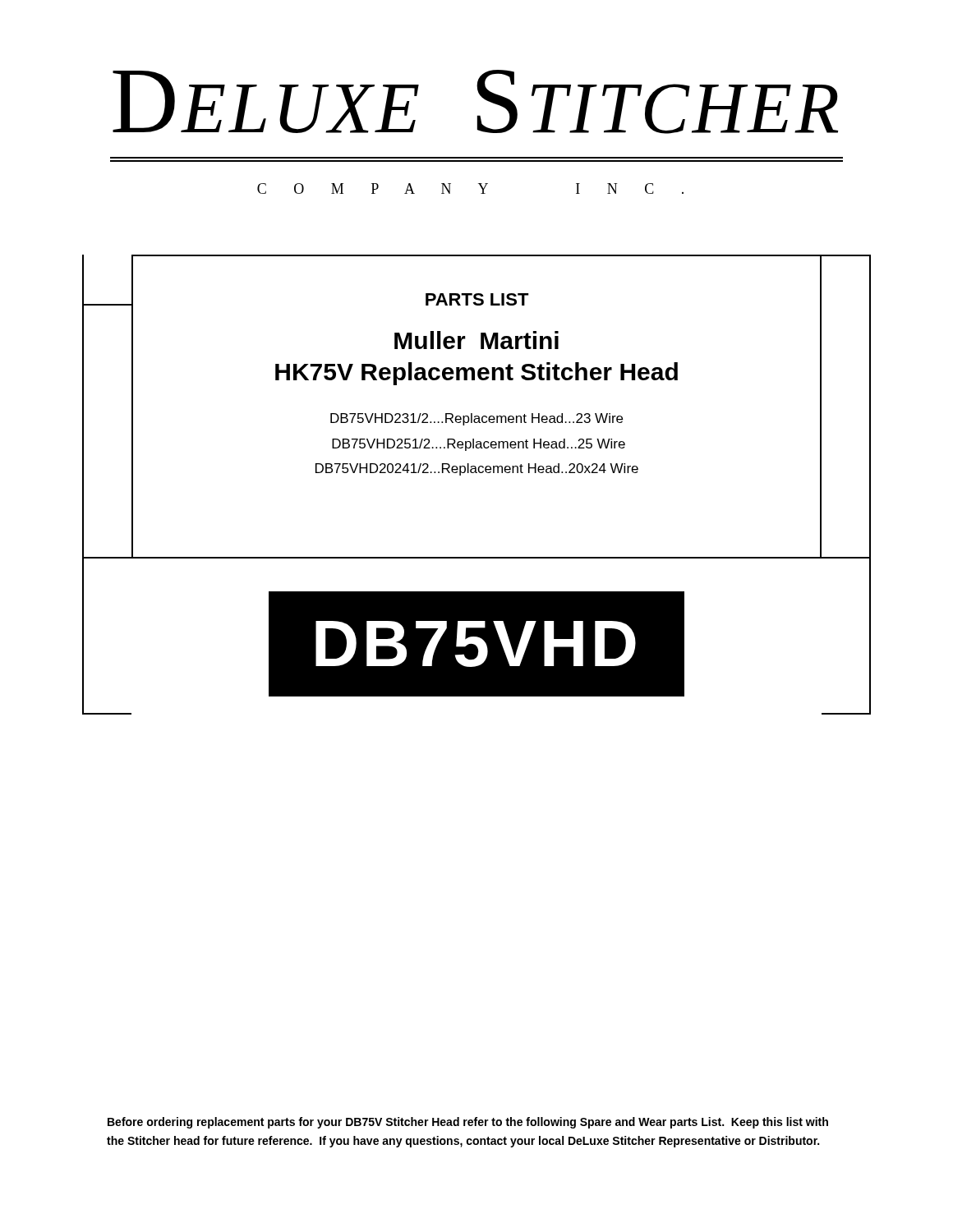Point to the block starting "DB75VHD20241/2...Replacement Head..20x24 Wire"
This screenshot has width=953, height=1232.
click(476, 469)
